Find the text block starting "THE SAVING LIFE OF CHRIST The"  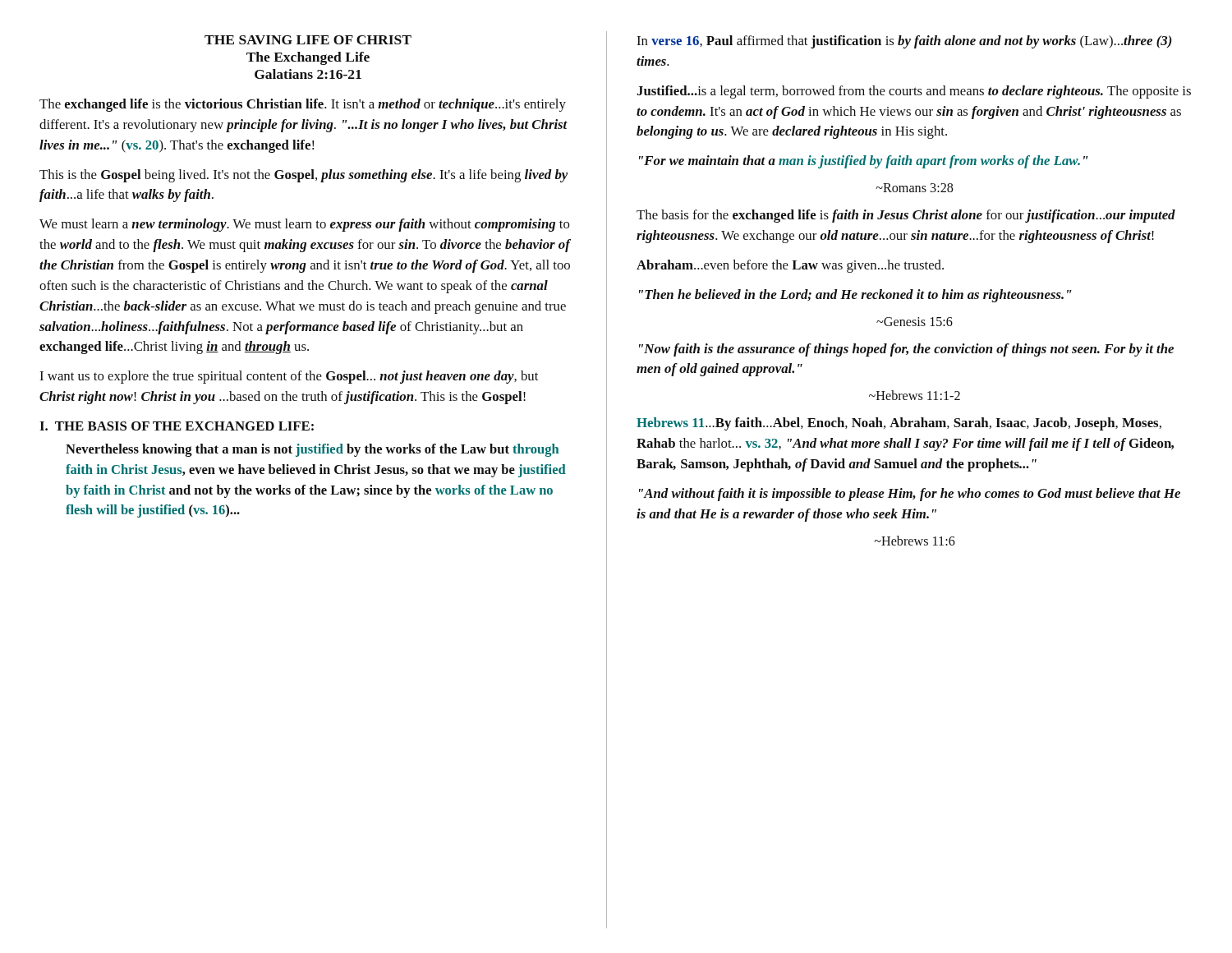pos(308,57)
